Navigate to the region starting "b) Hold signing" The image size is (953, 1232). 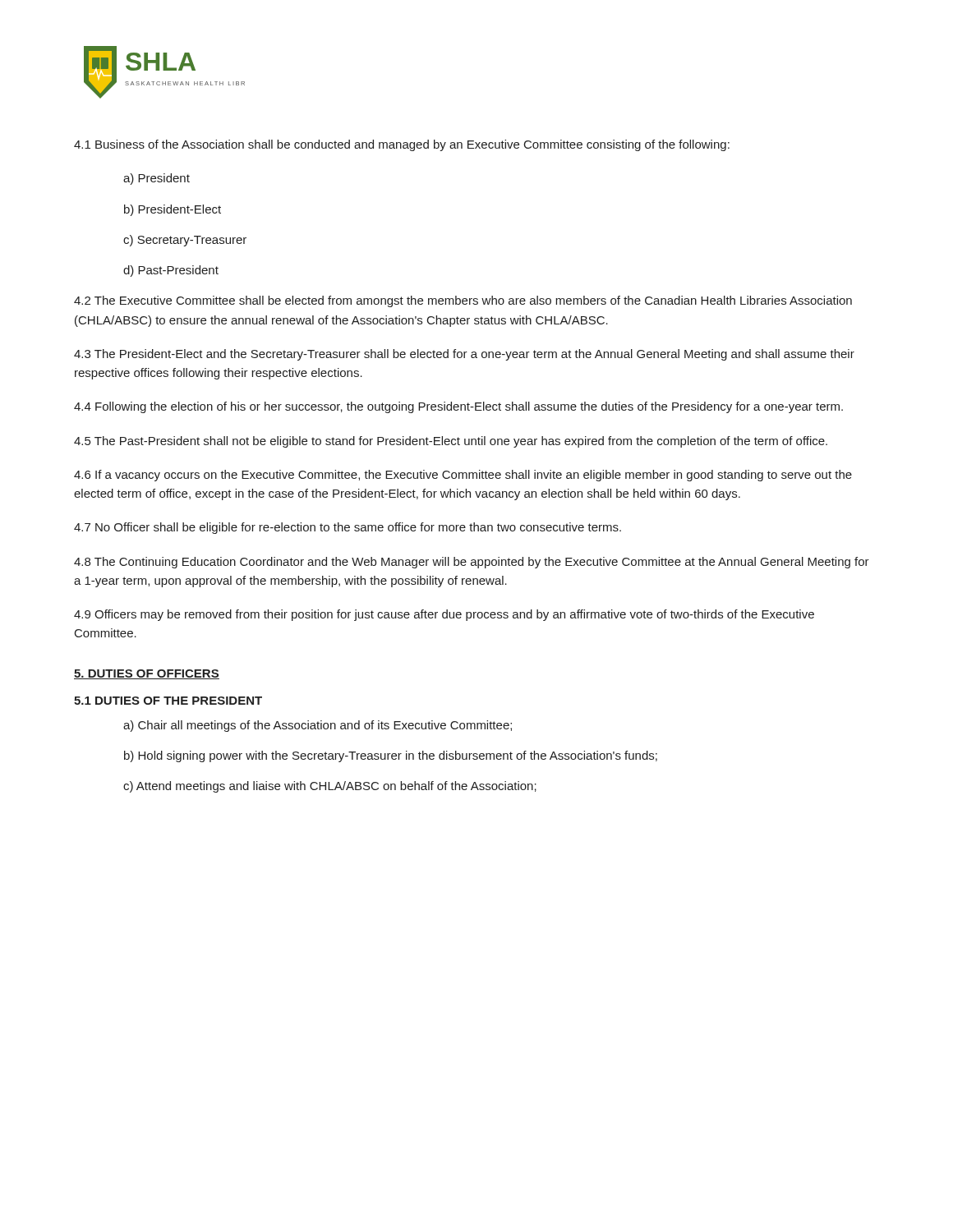click(391, 755)
